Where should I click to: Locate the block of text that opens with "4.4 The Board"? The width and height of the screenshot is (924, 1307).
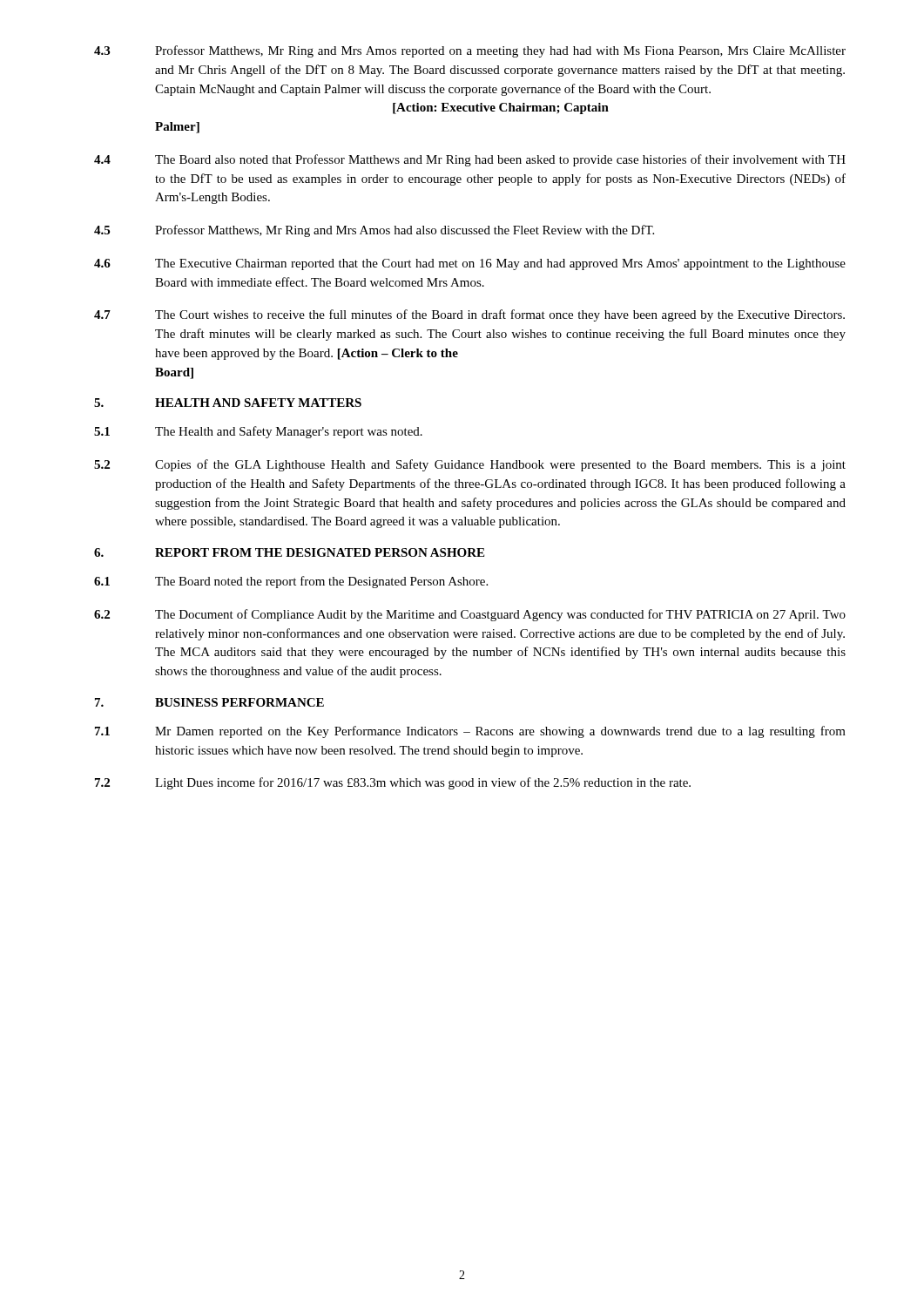470,179
